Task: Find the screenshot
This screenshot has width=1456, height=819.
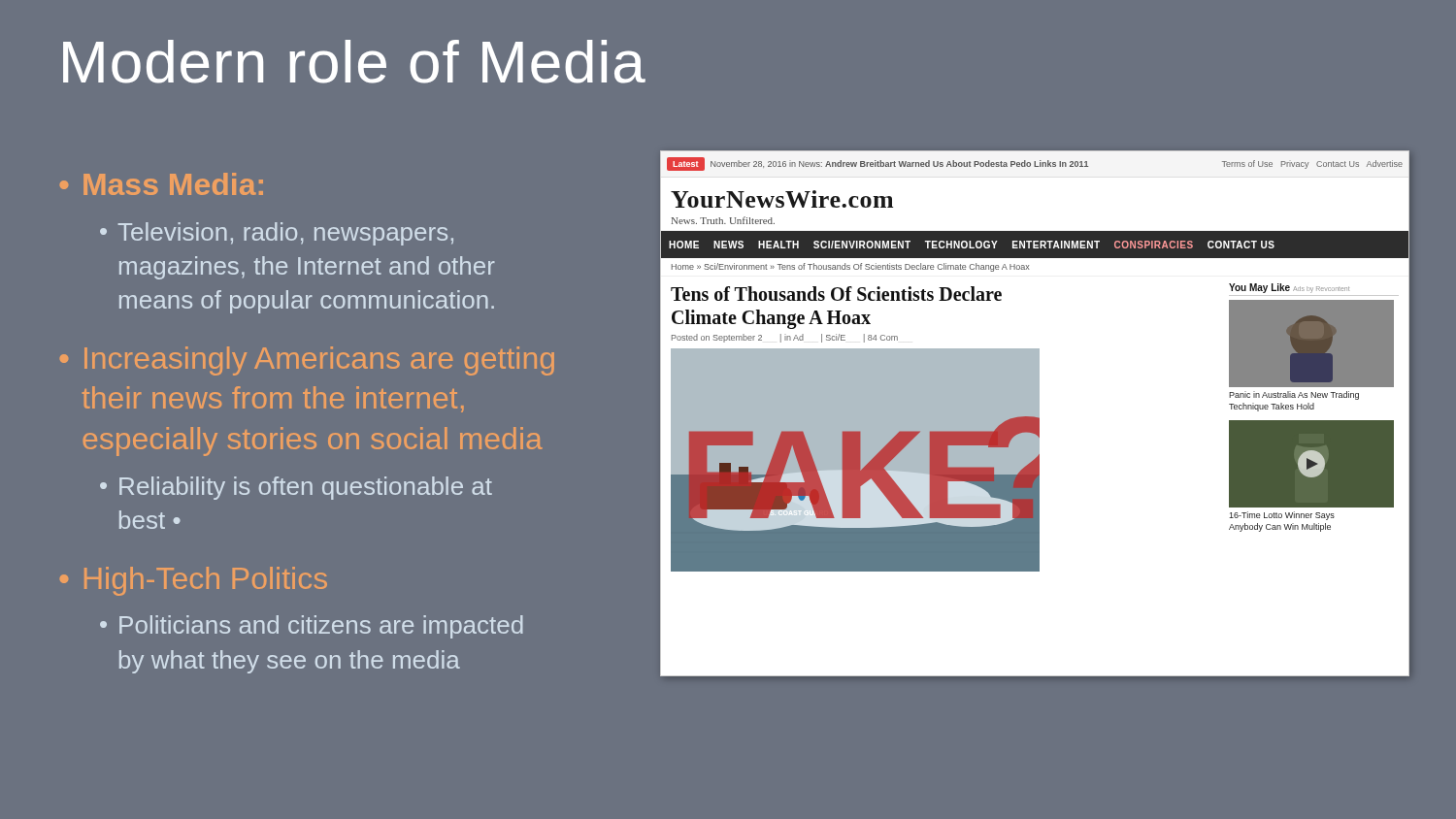Action: tap(1035, 413)
